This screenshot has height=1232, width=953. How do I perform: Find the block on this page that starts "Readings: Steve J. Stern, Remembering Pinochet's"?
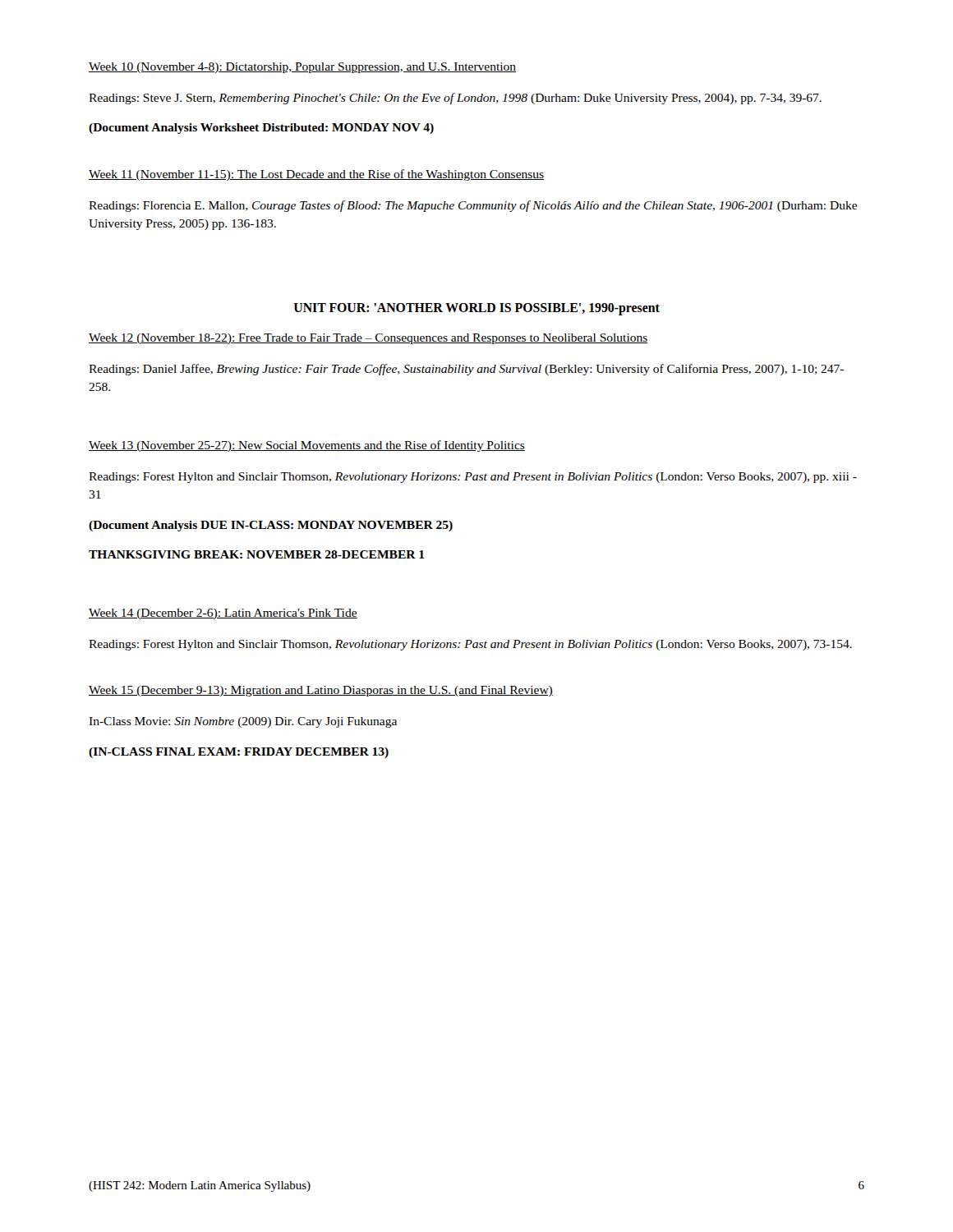455,97
